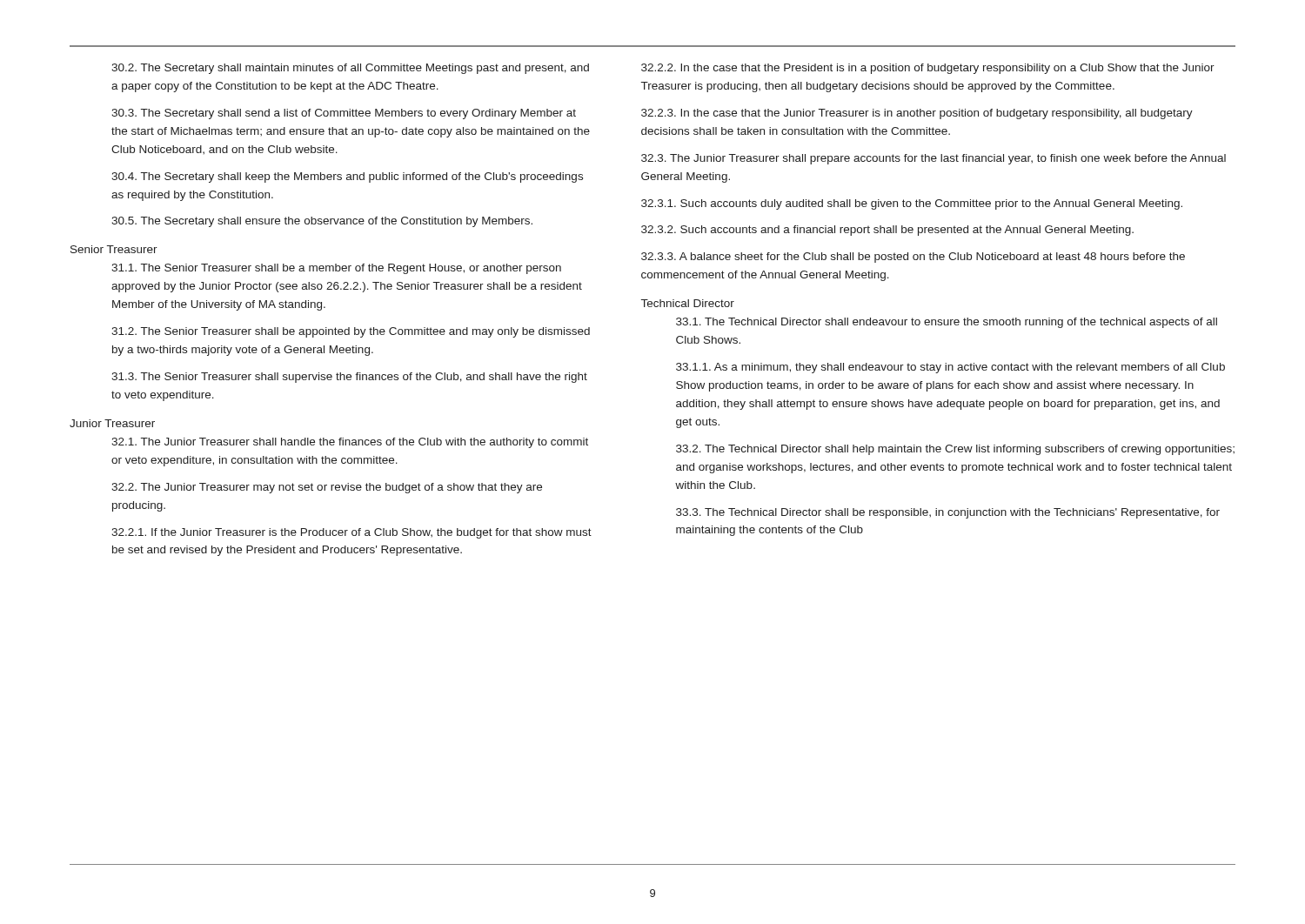Select the passage starting "1. The Junior Treasurer shall handle the"

[350, 450]
